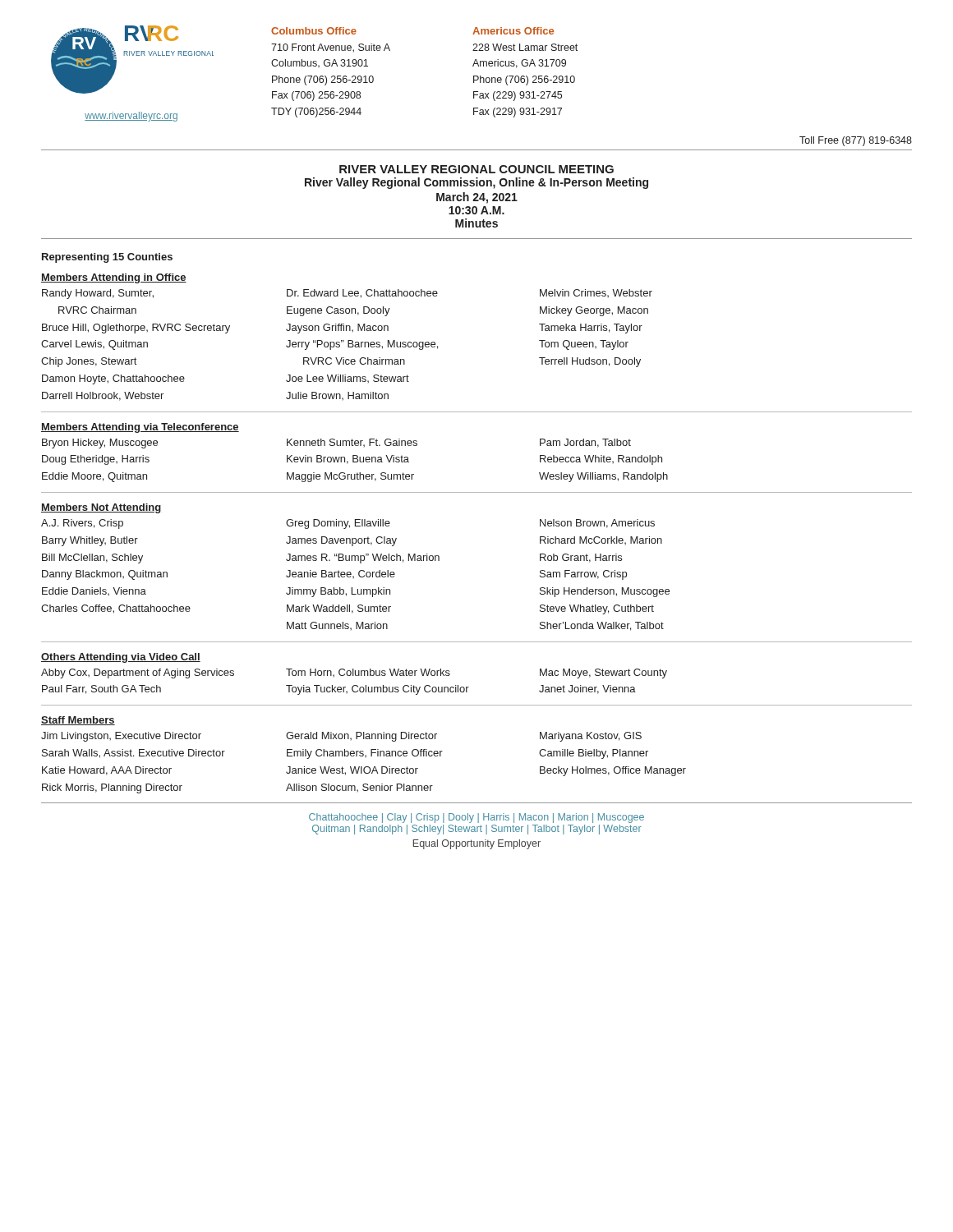Point to "Staff Members"
The width and height of the screenshot is (953, 1232).
click(78, 720)
